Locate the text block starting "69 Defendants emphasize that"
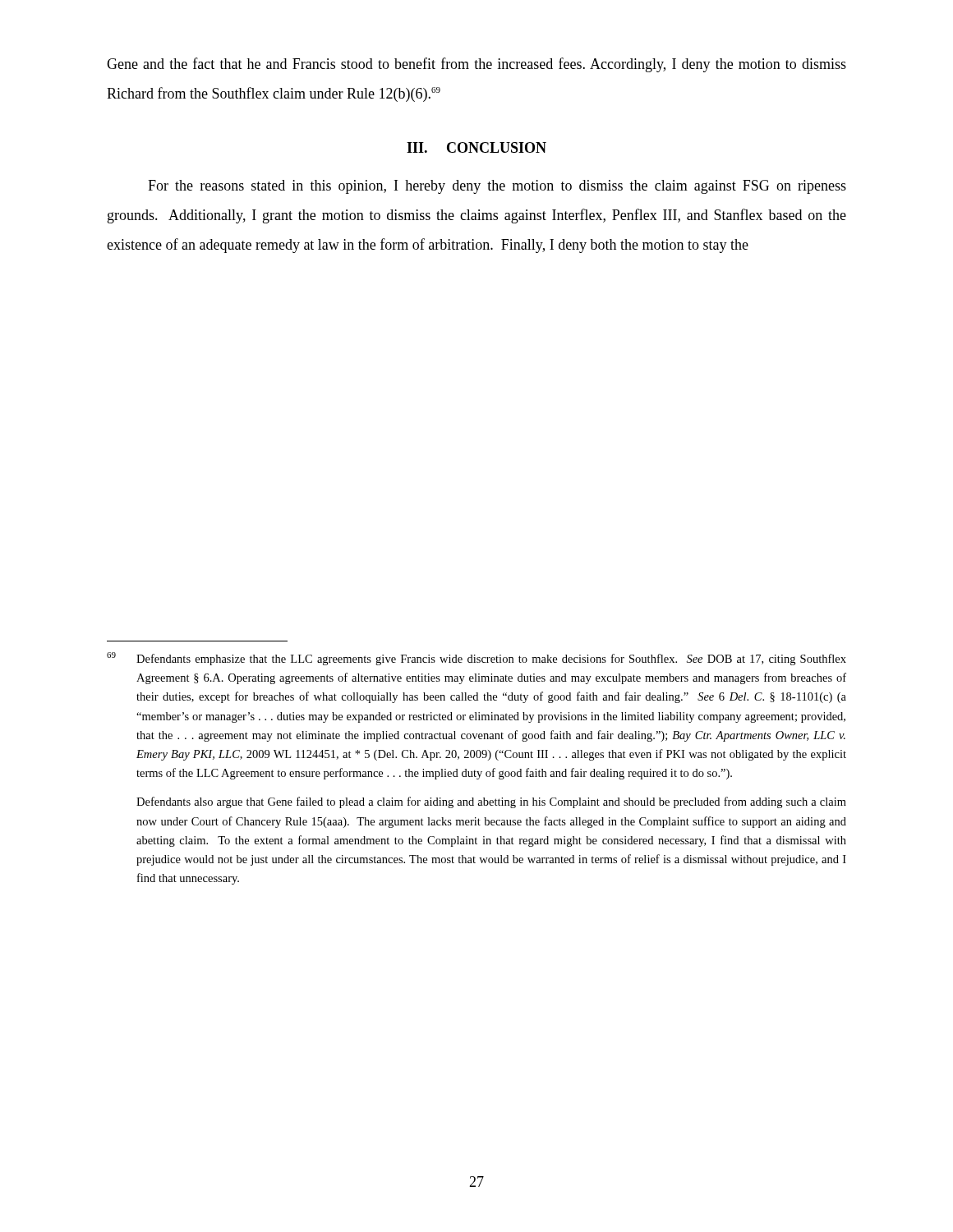This screenshot has height=1232, width=953. point(476,769)
